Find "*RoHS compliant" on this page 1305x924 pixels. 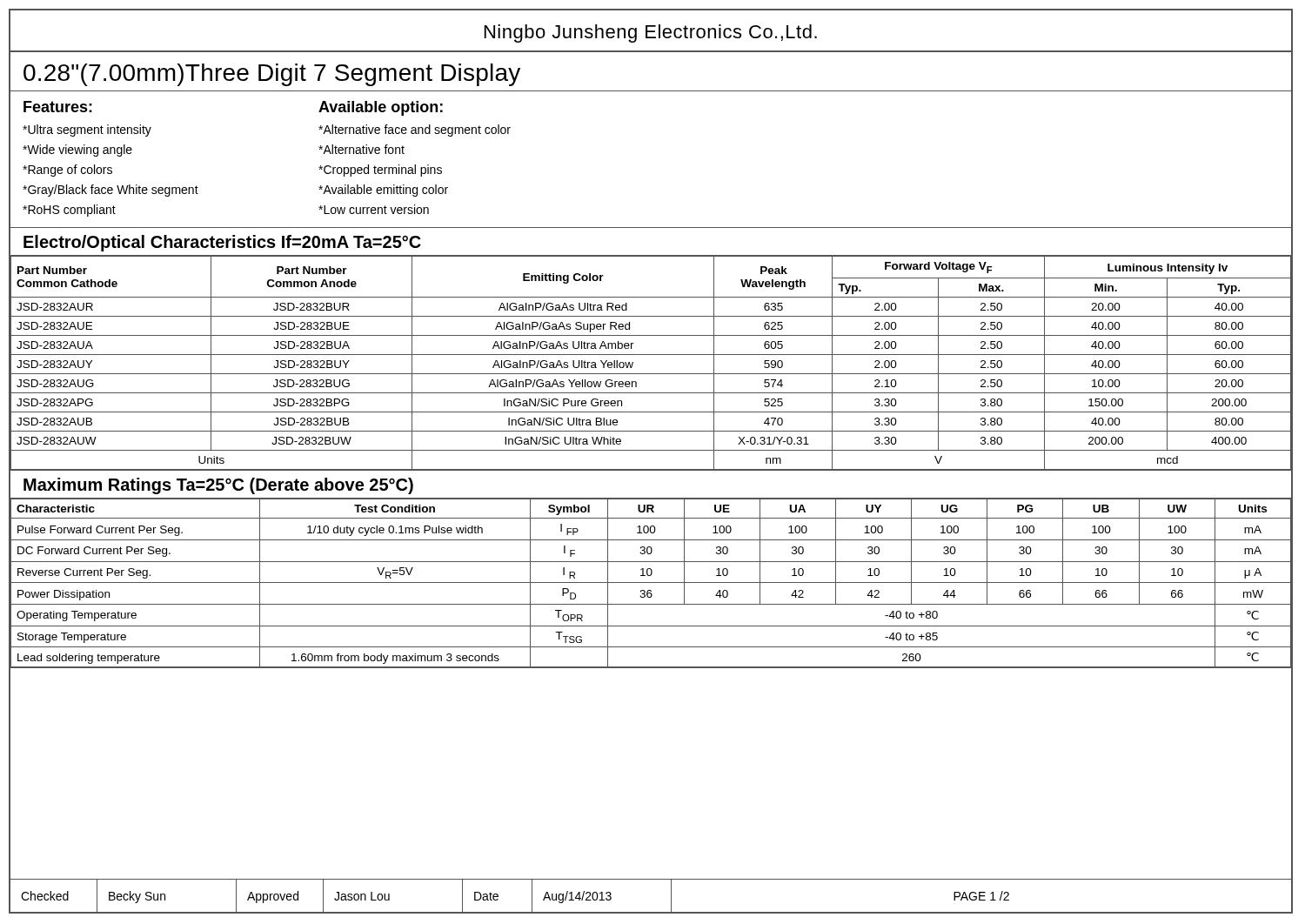(x=69, y=210)
